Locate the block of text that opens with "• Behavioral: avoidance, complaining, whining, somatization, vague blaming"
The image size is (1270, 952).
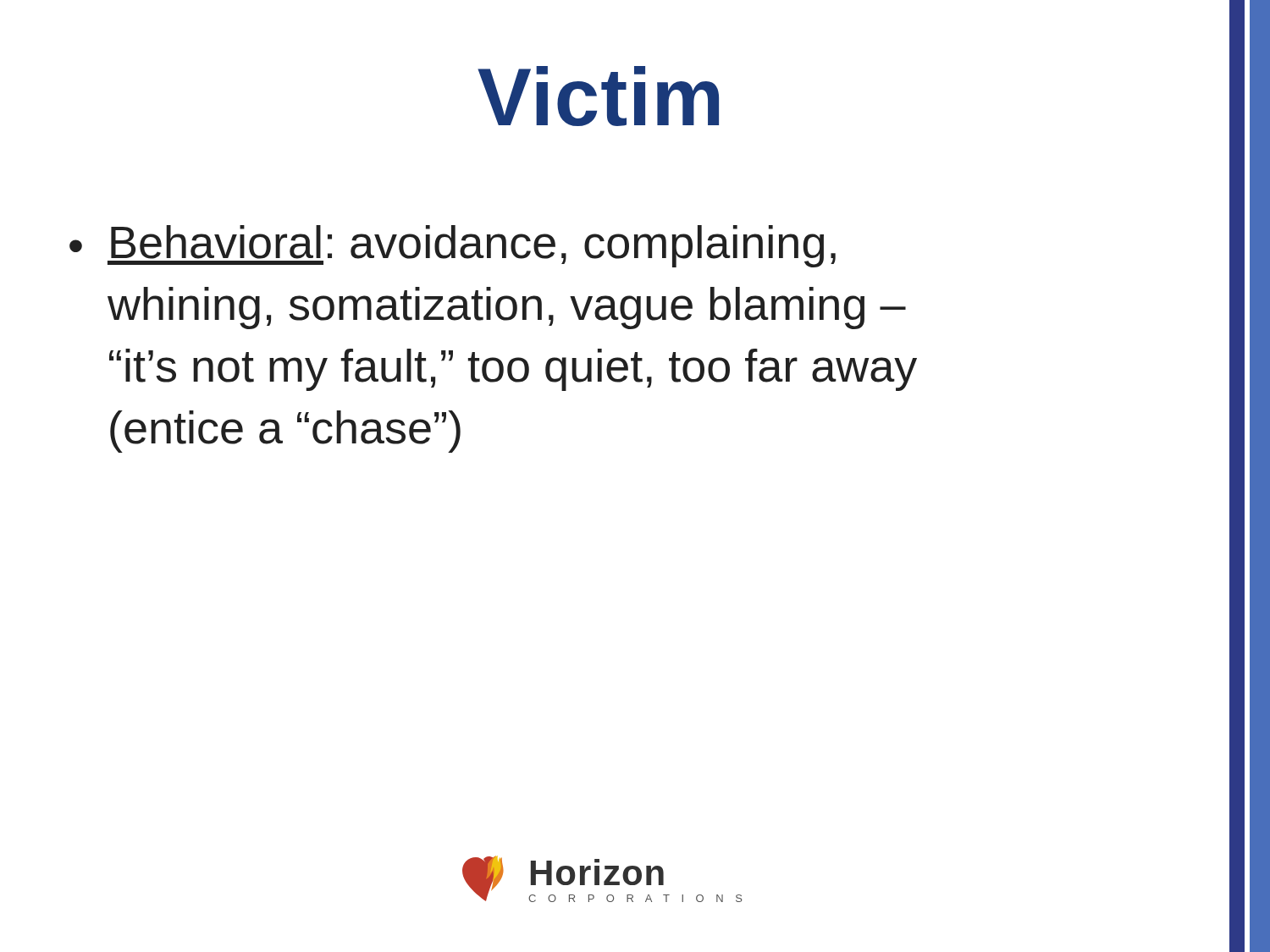click(x=622, y=335)
